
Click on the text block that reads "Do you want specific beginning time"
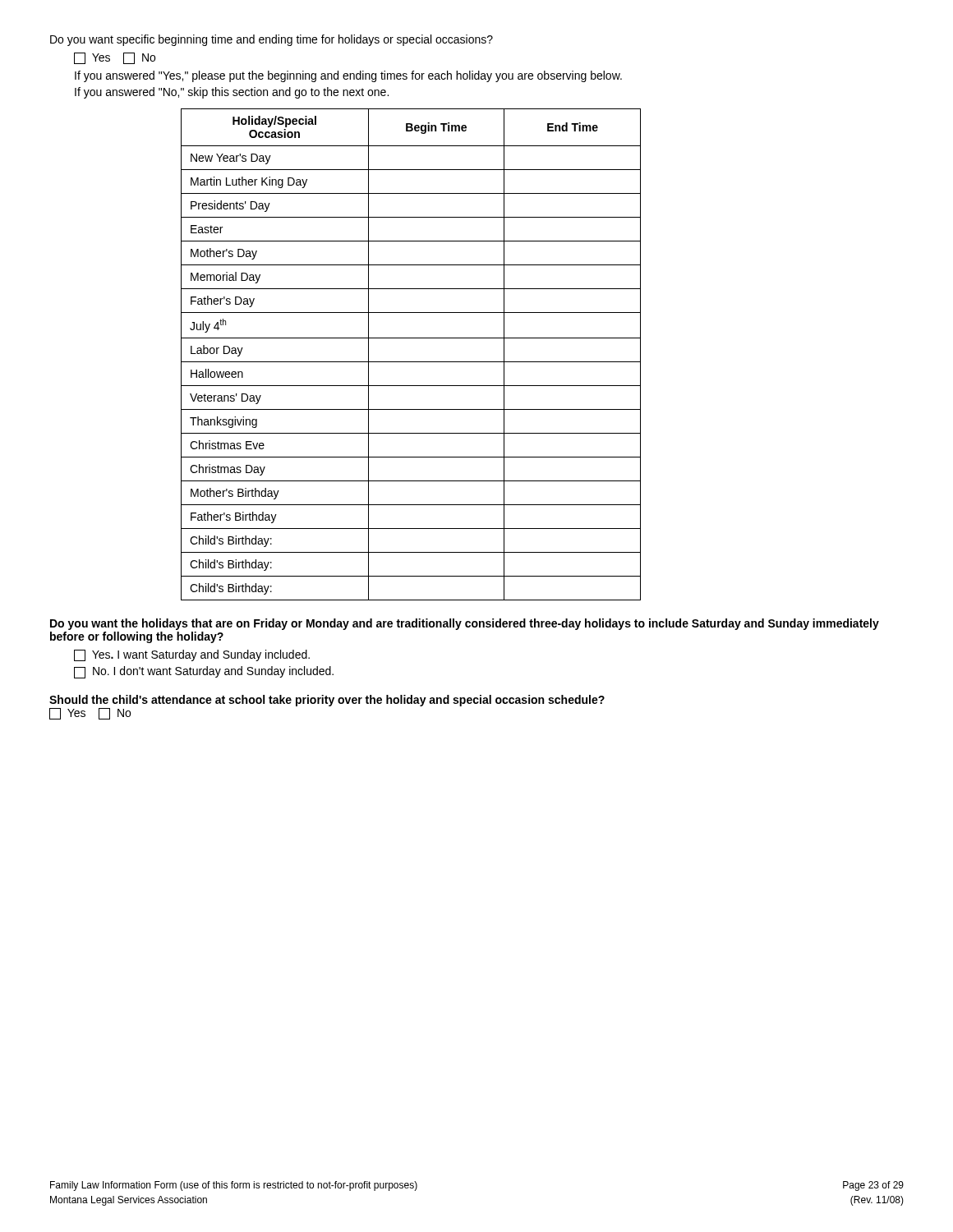[x=271, y=39]
